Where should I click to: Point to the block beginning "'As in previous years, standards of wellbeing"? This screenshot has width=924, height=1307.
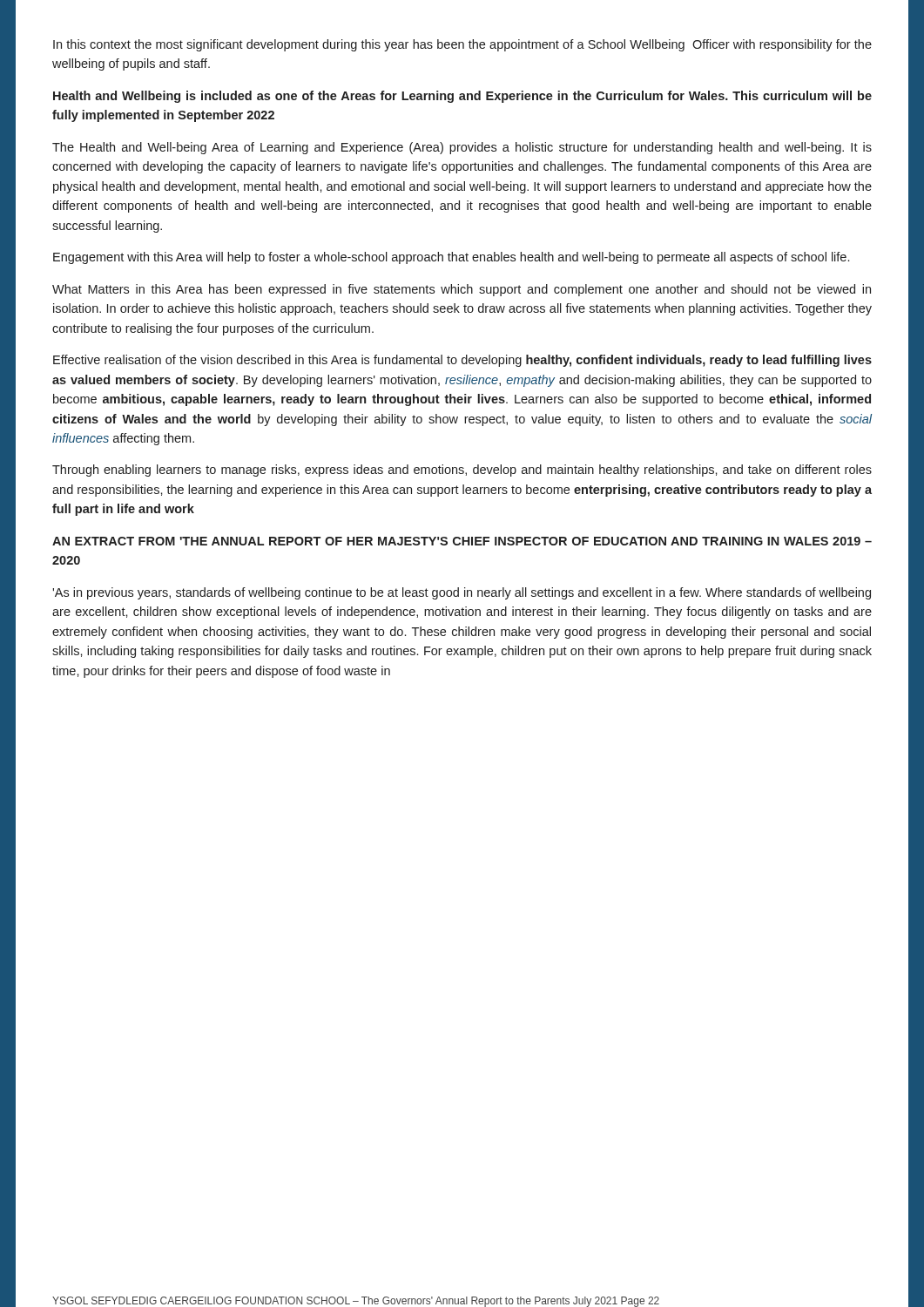click(462, 631)
